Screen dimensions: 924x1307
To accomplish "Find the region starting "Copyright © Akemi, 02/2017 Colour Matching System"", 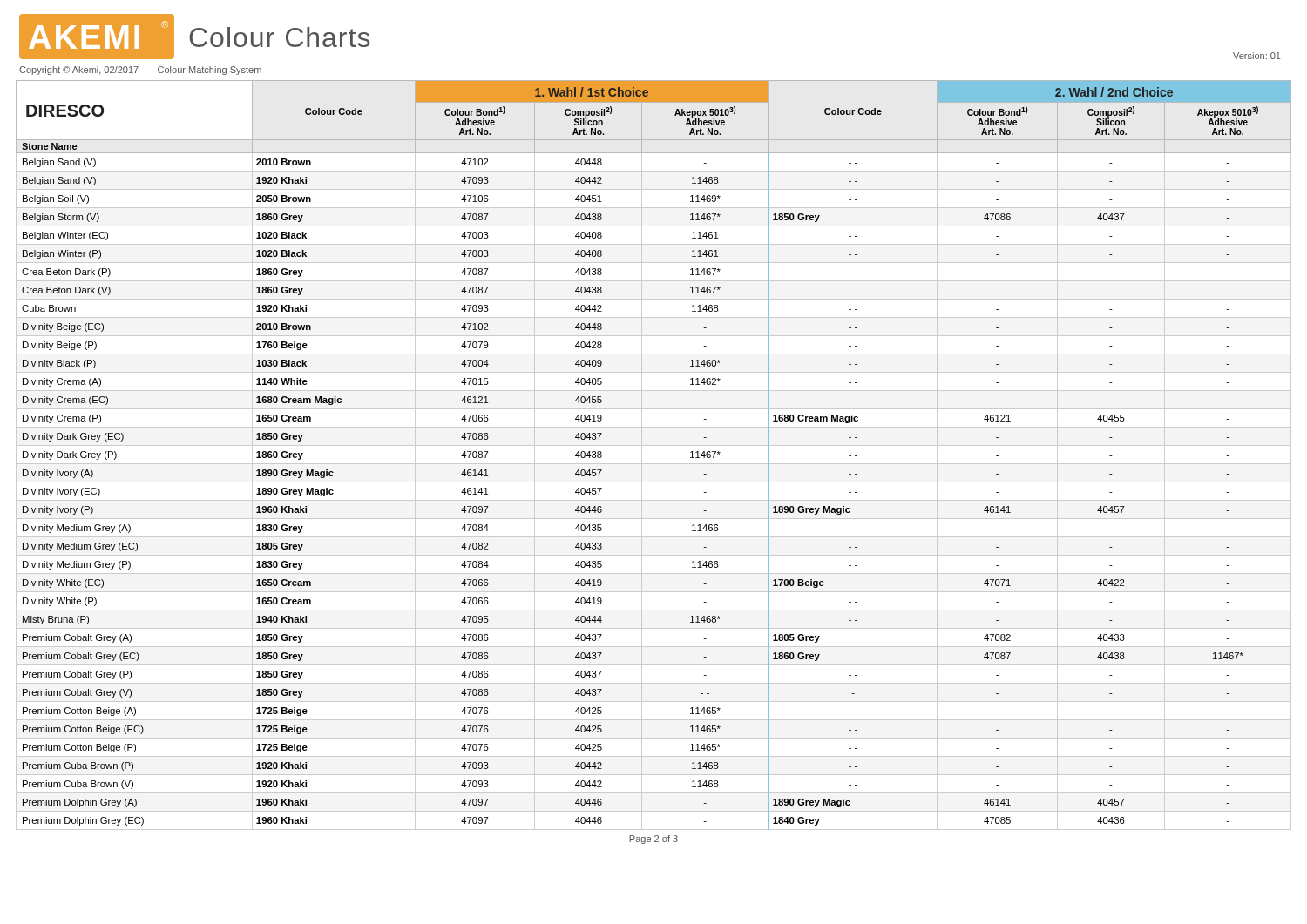I will 140,70.
